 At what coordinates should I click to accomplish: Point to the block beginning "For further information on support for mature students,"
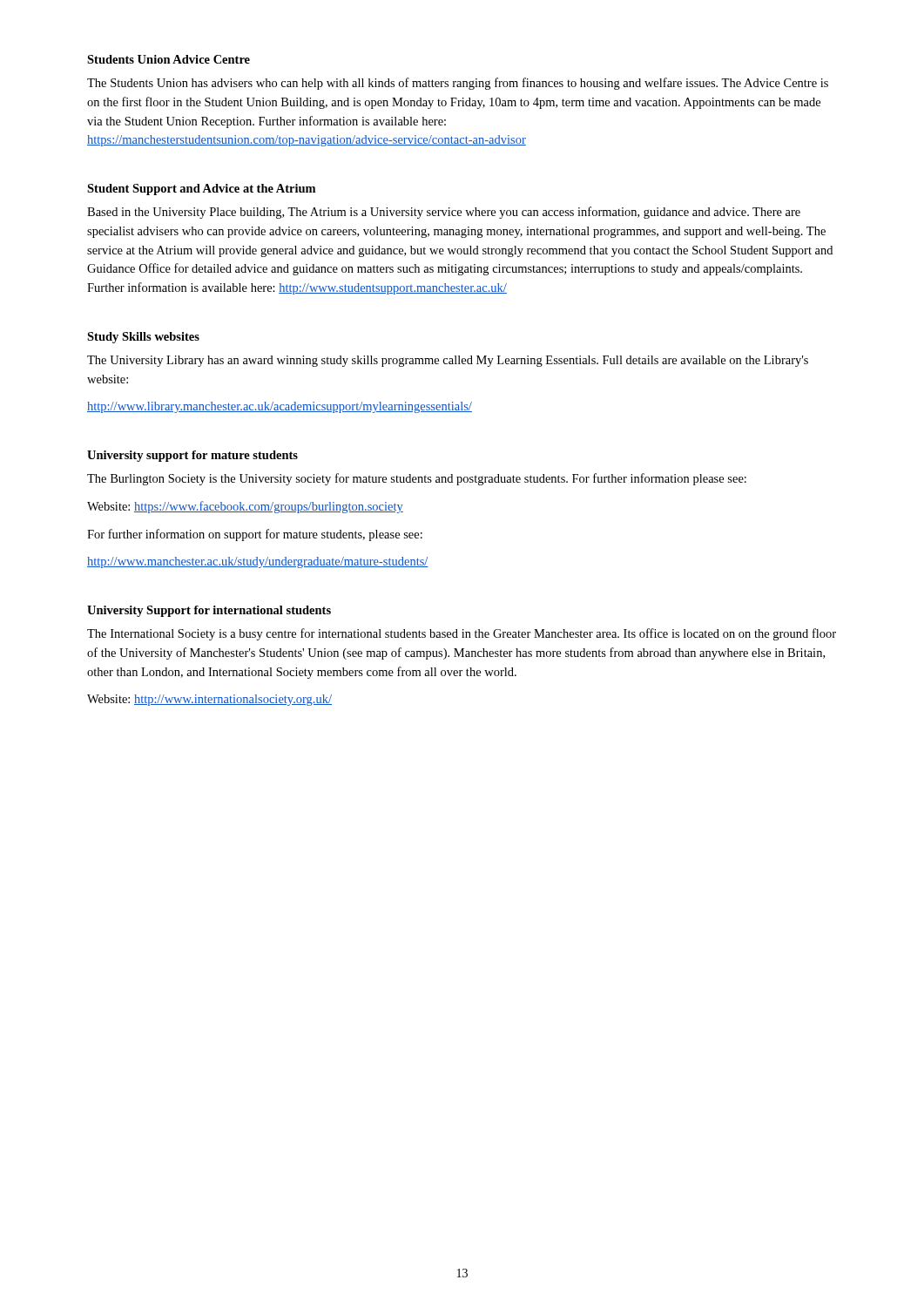[255, 534]
